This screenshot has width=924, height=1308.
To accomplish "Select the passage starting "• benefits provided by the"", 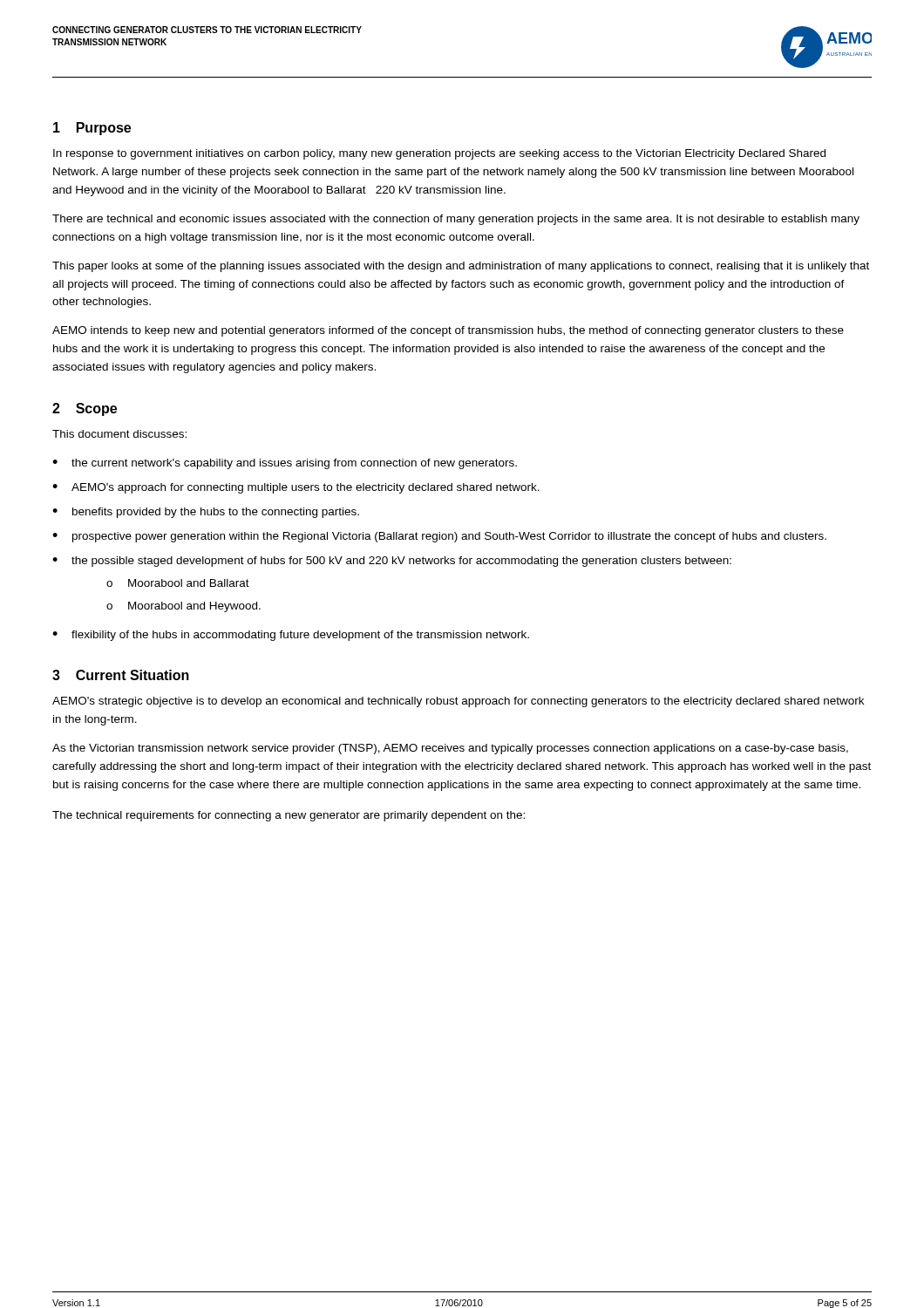I will tap(206, 513).
